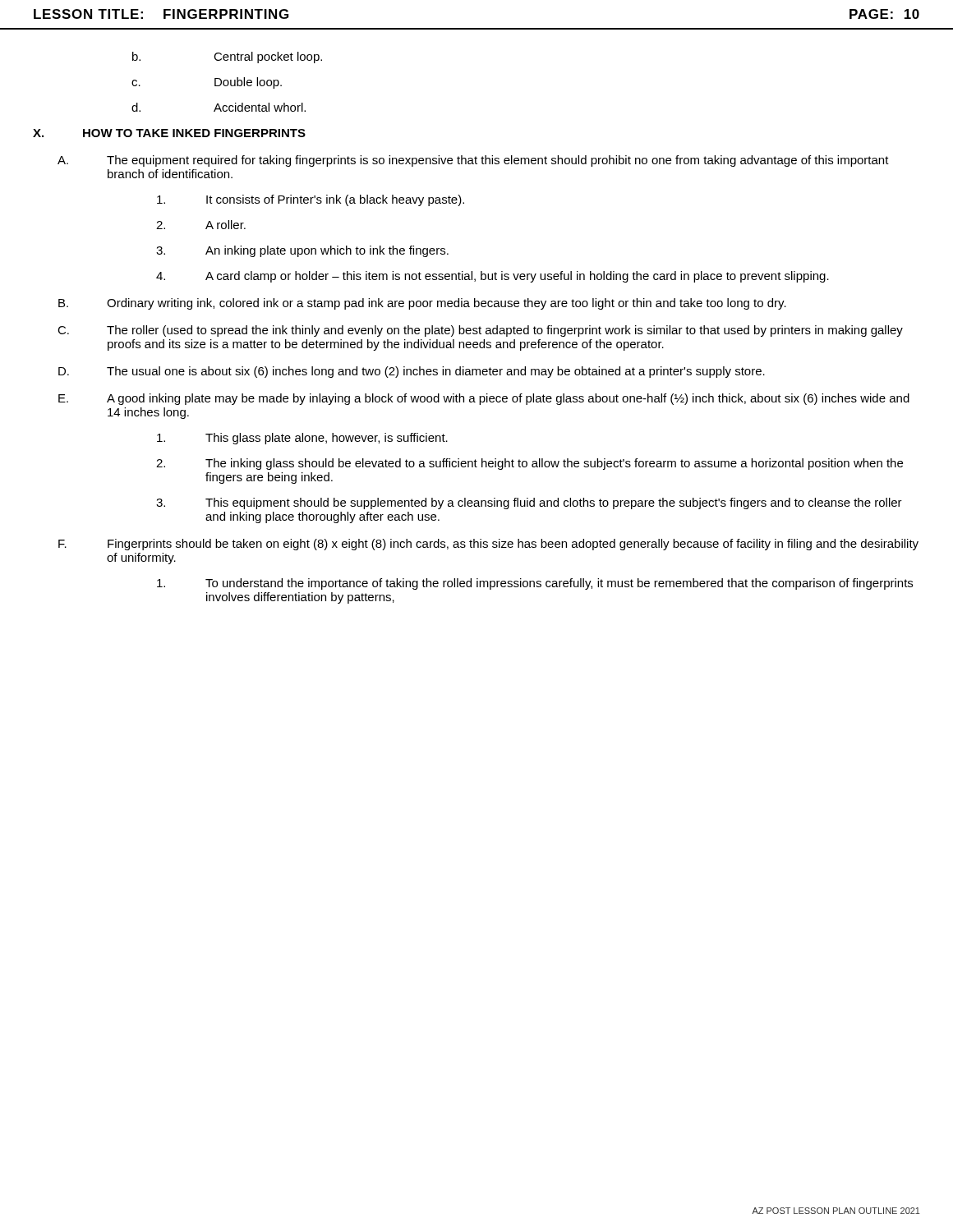The image size is (953, 1232).
Task: Where is the passage that starts "F. Fingerprints should be taken"?
Action: pos(476,570)
